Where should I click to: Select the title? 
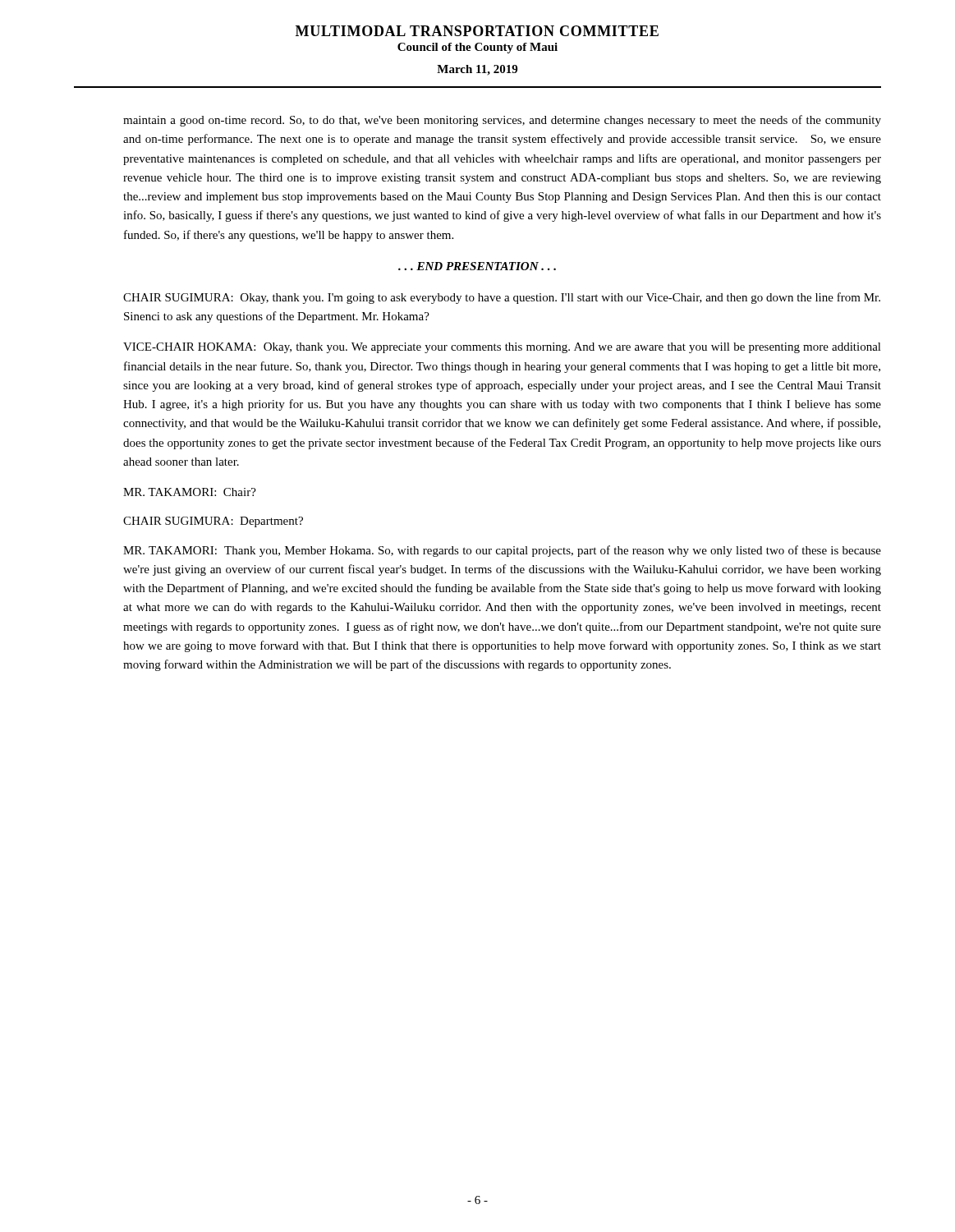[x=478, y=39]
